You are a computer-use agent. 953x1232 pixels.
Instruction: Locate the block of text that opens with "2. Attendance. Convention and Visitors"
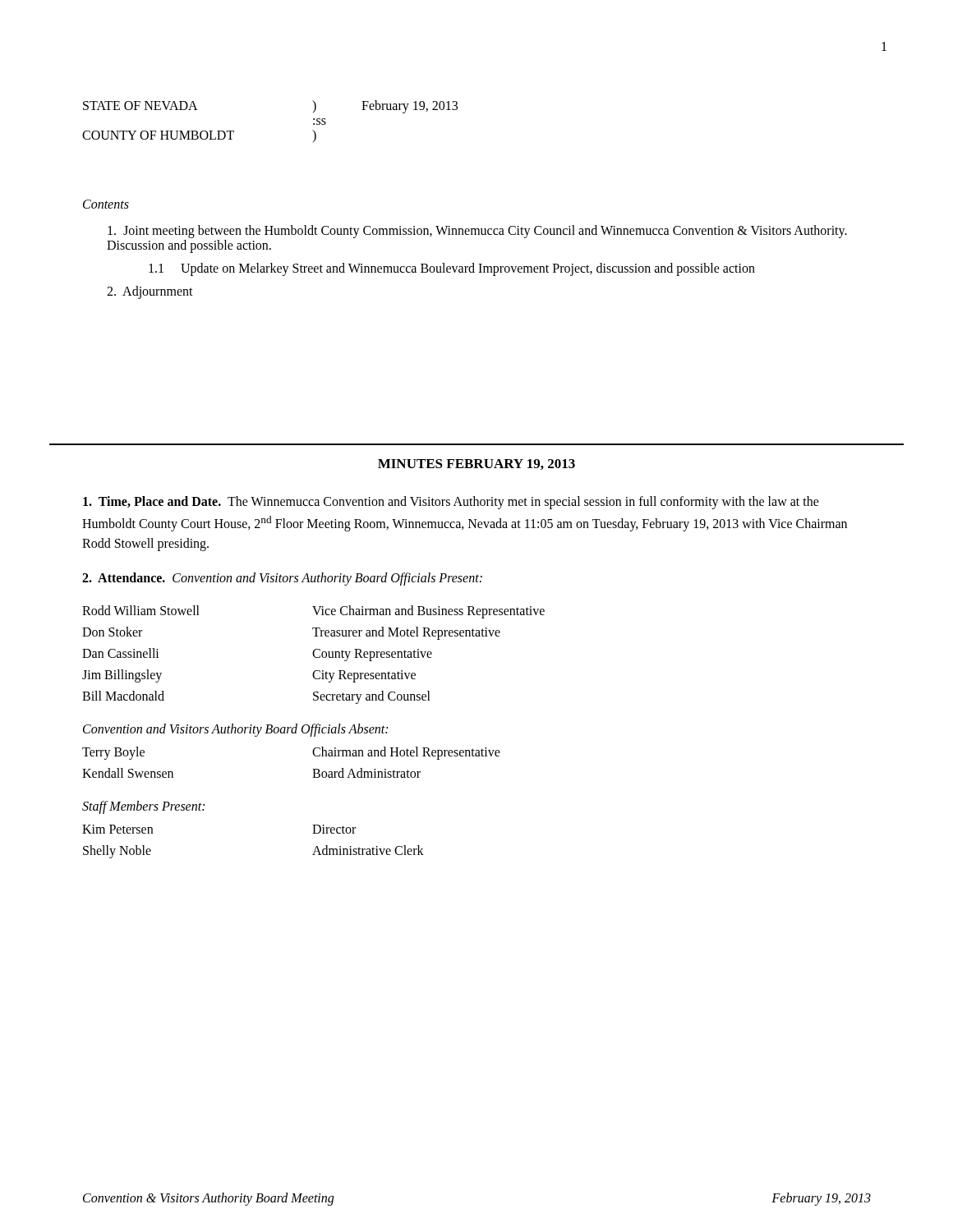point(282,579)
